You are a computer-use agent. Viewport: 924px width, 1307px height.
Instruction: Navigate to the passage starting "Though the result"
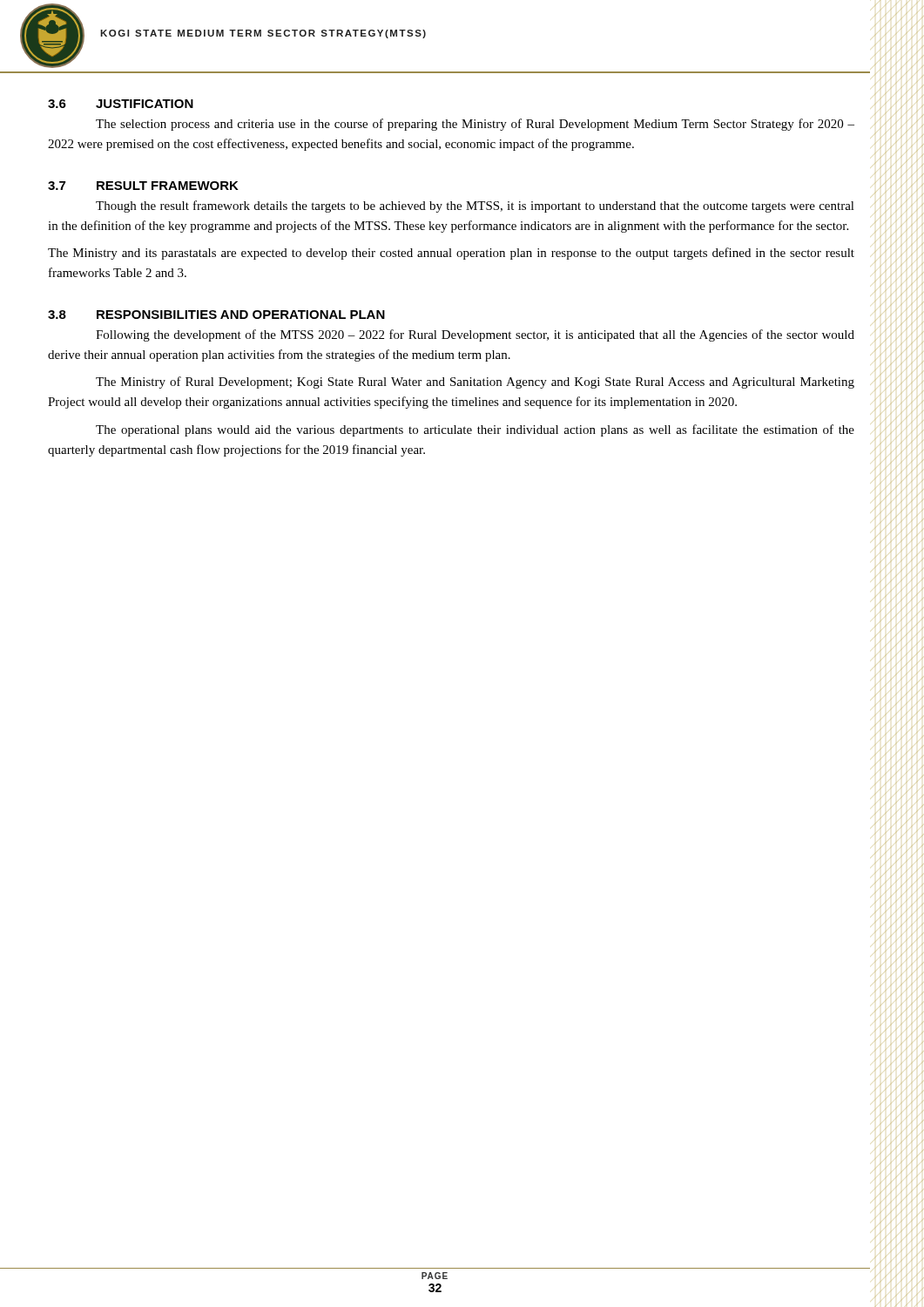(451, 215)
